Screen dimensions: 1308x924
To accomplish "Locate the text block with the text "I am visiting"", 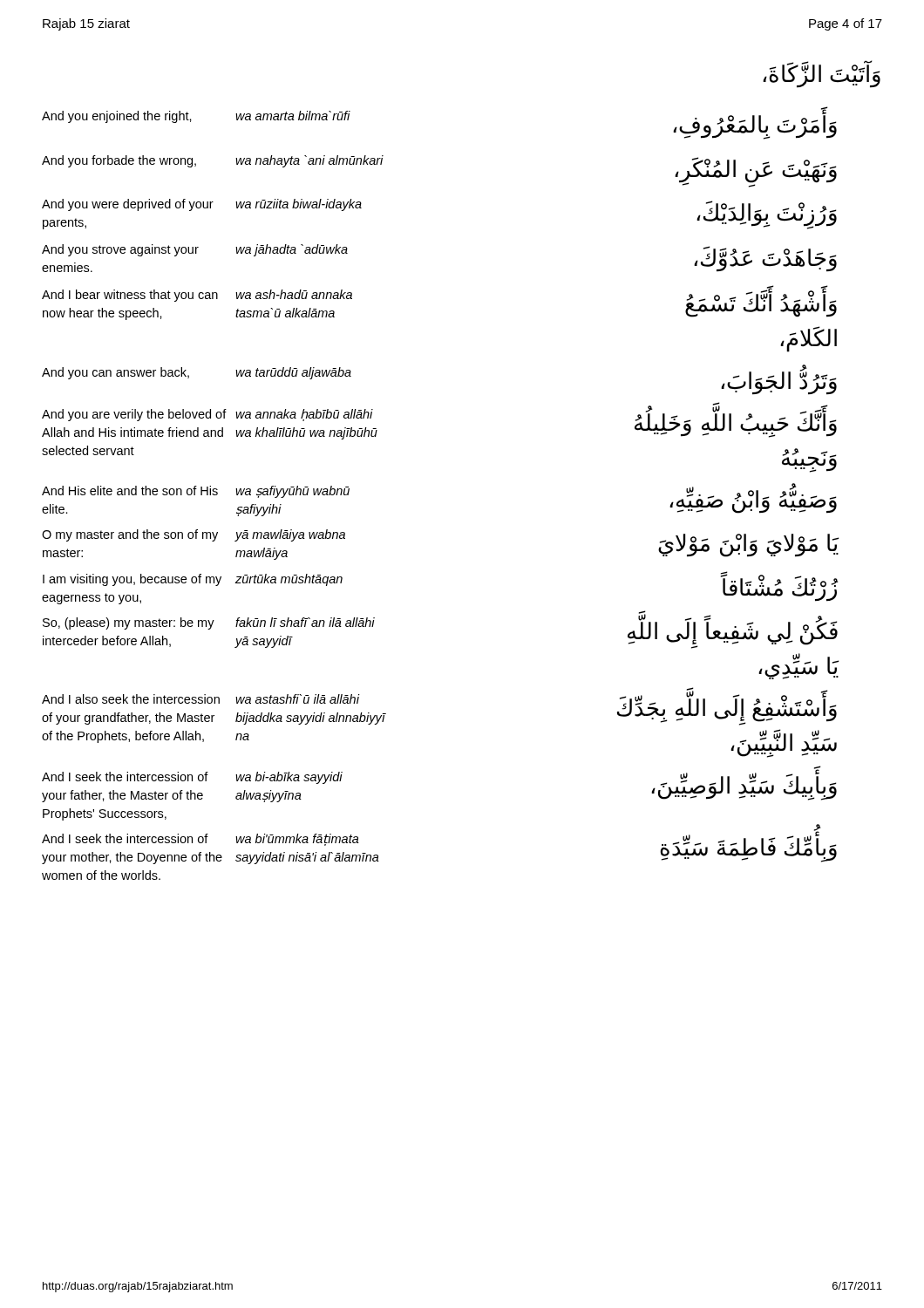I will point(145,583).
